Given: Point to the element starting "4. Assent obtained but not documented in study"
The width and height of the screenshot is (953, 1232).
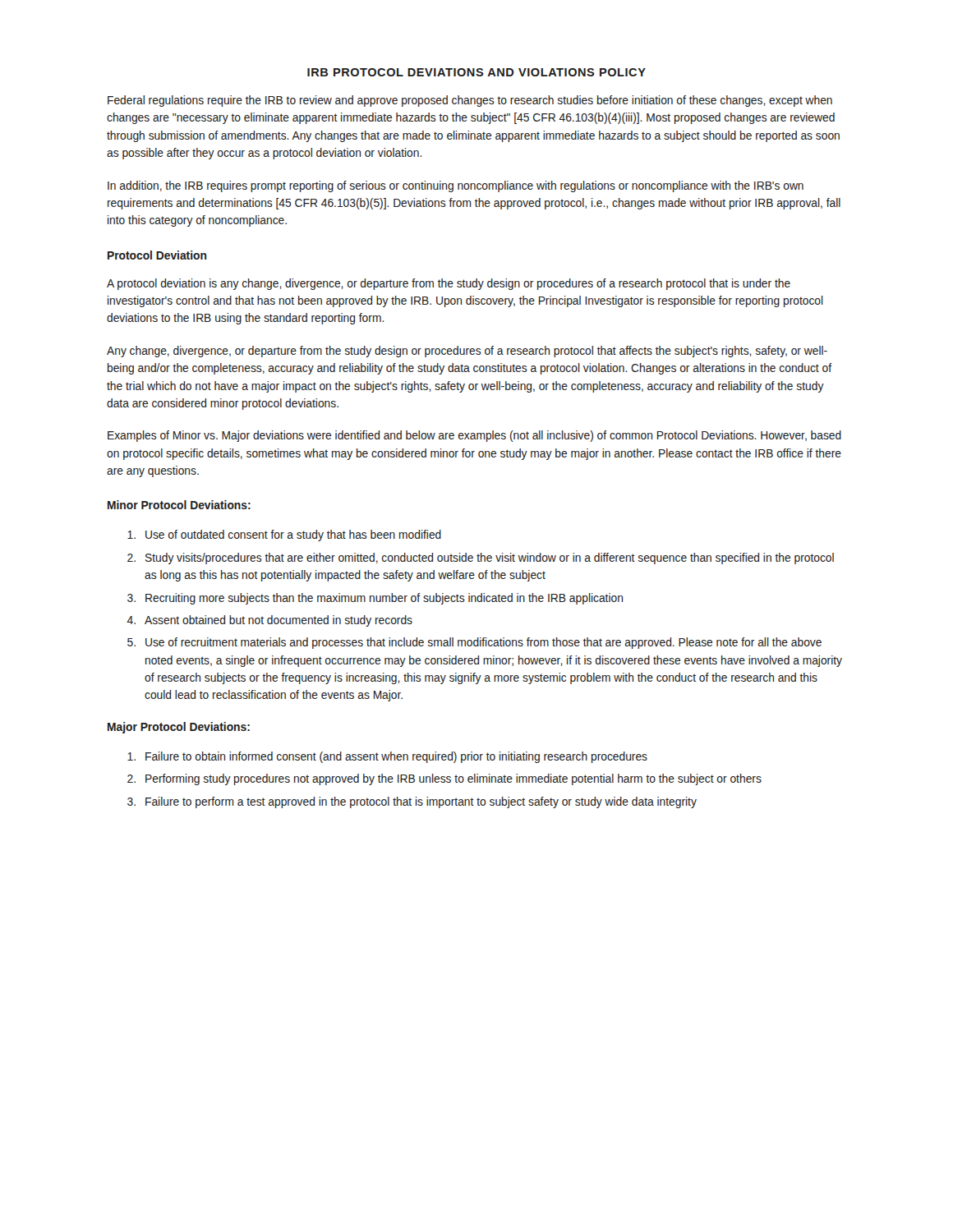Looking at the screenshot, I should 269,621.
